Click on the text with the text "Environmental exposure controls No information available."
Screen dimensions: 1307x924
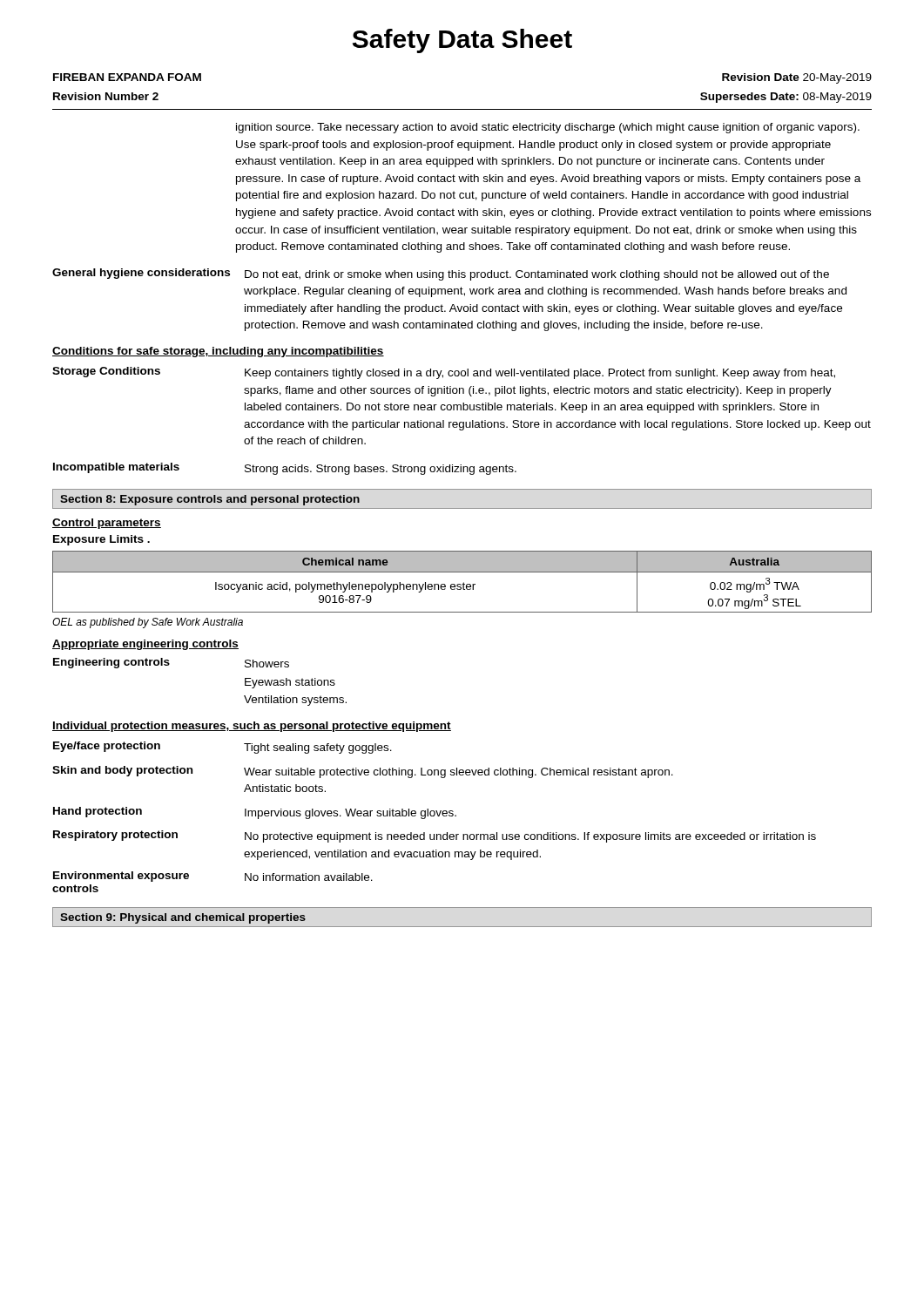pyautogui.click(x=125, y=876)
